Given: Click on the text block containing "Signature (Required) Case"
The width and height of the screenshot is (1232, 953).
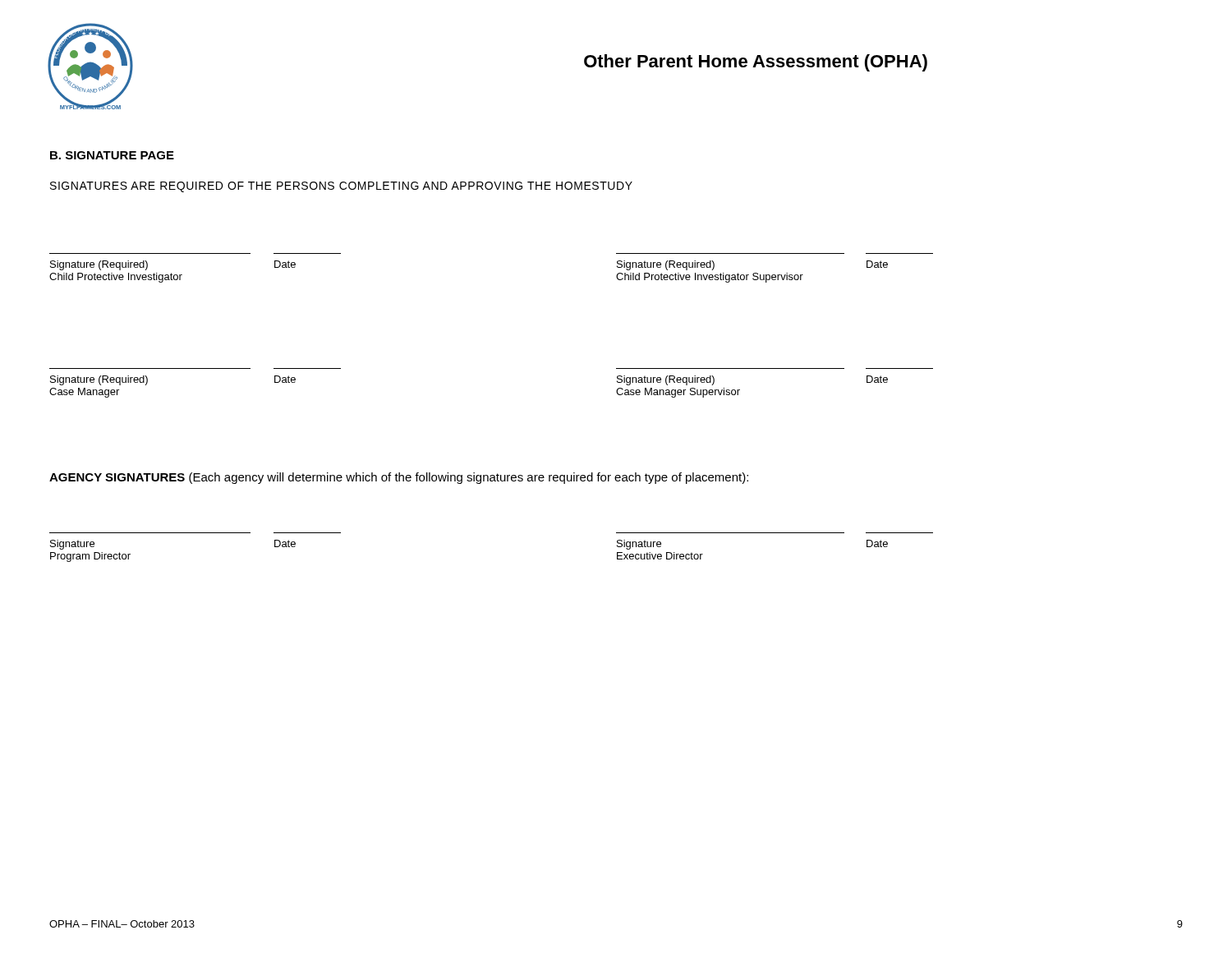Looking at the screenshot, I should [x=616, y=383].
